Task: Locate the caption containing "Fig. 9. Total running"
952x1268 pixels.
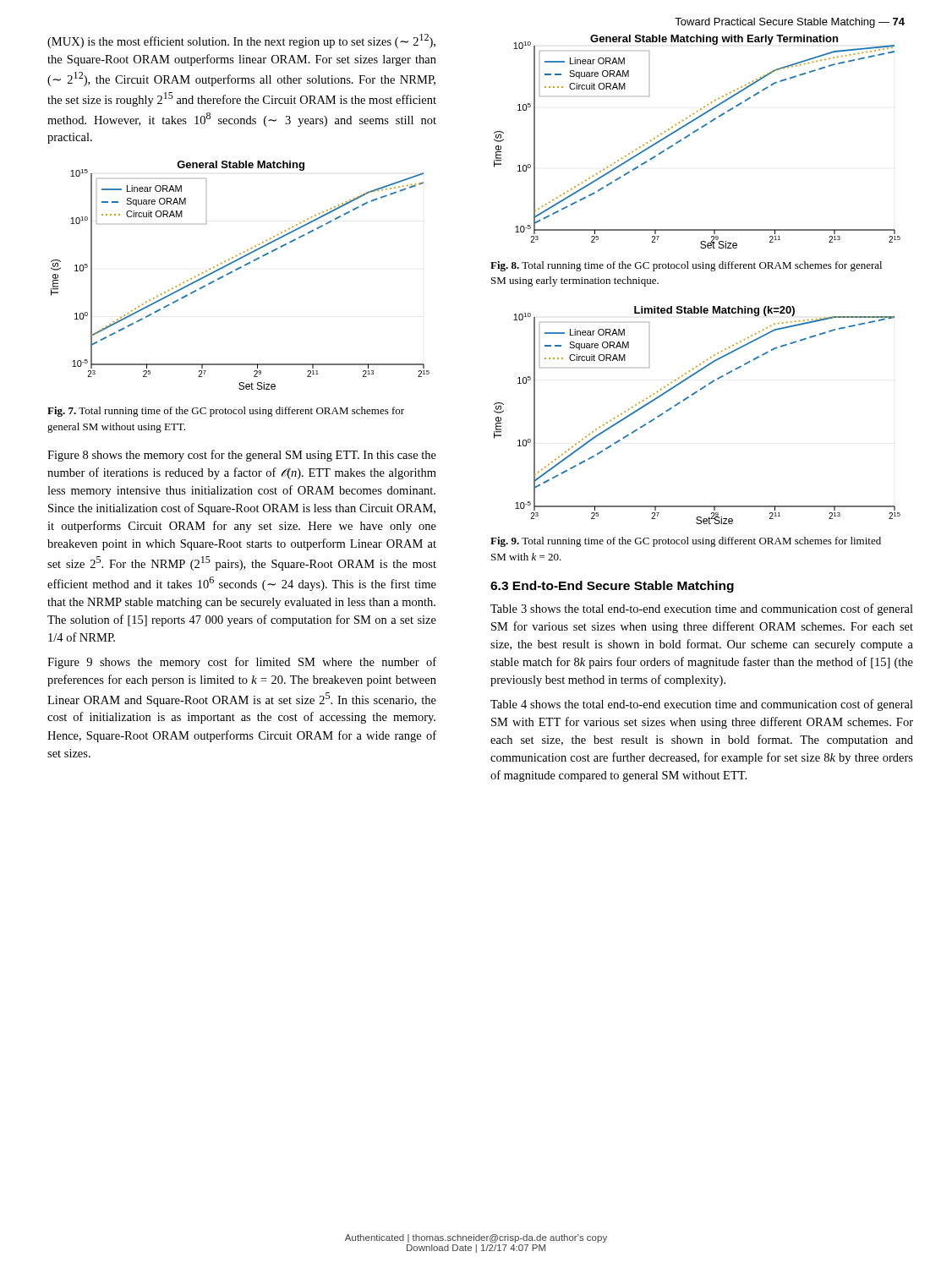Action: click(686, 549)
